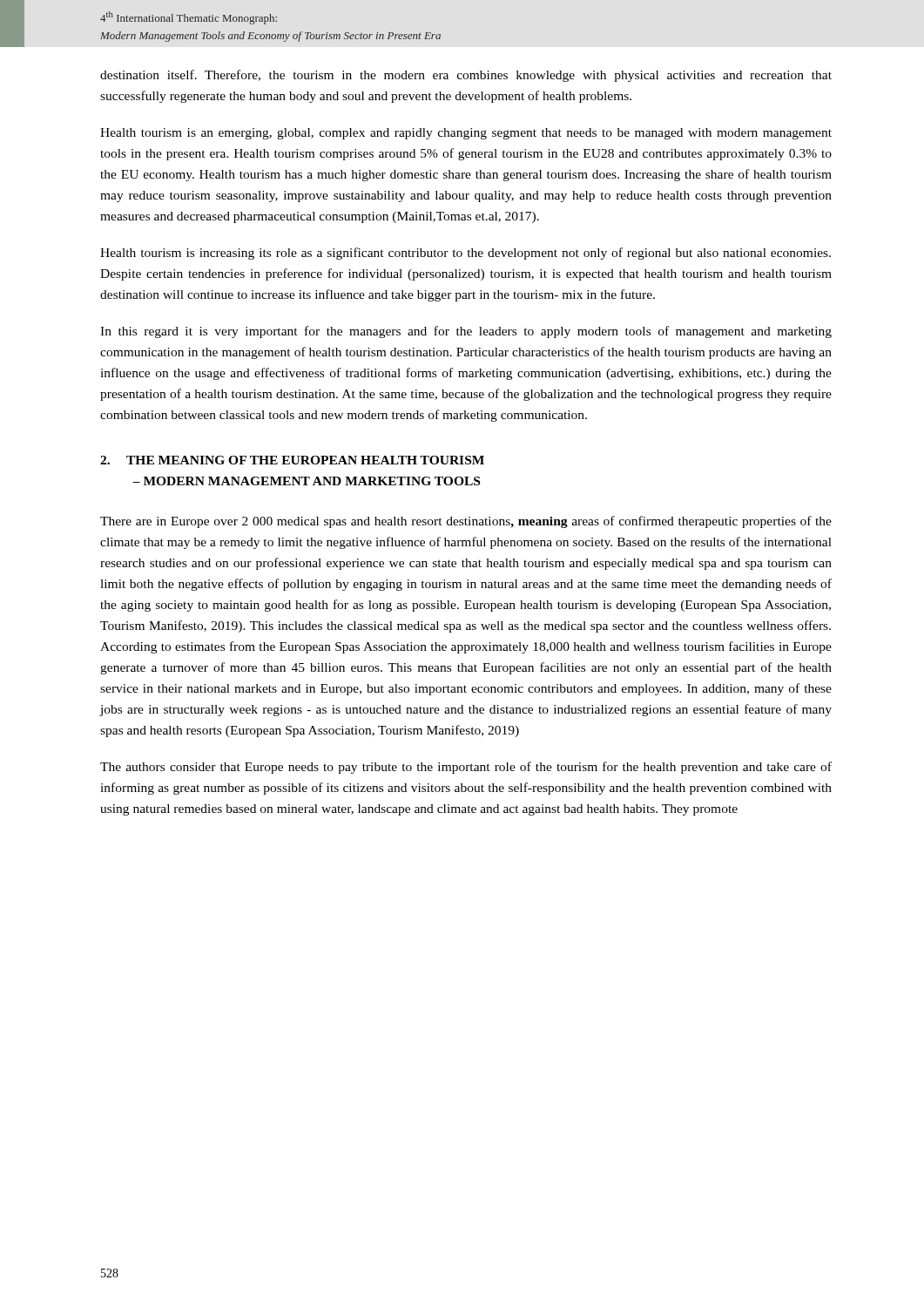Select the section header
924x1307 pixels.
click(x=457, y=471)
